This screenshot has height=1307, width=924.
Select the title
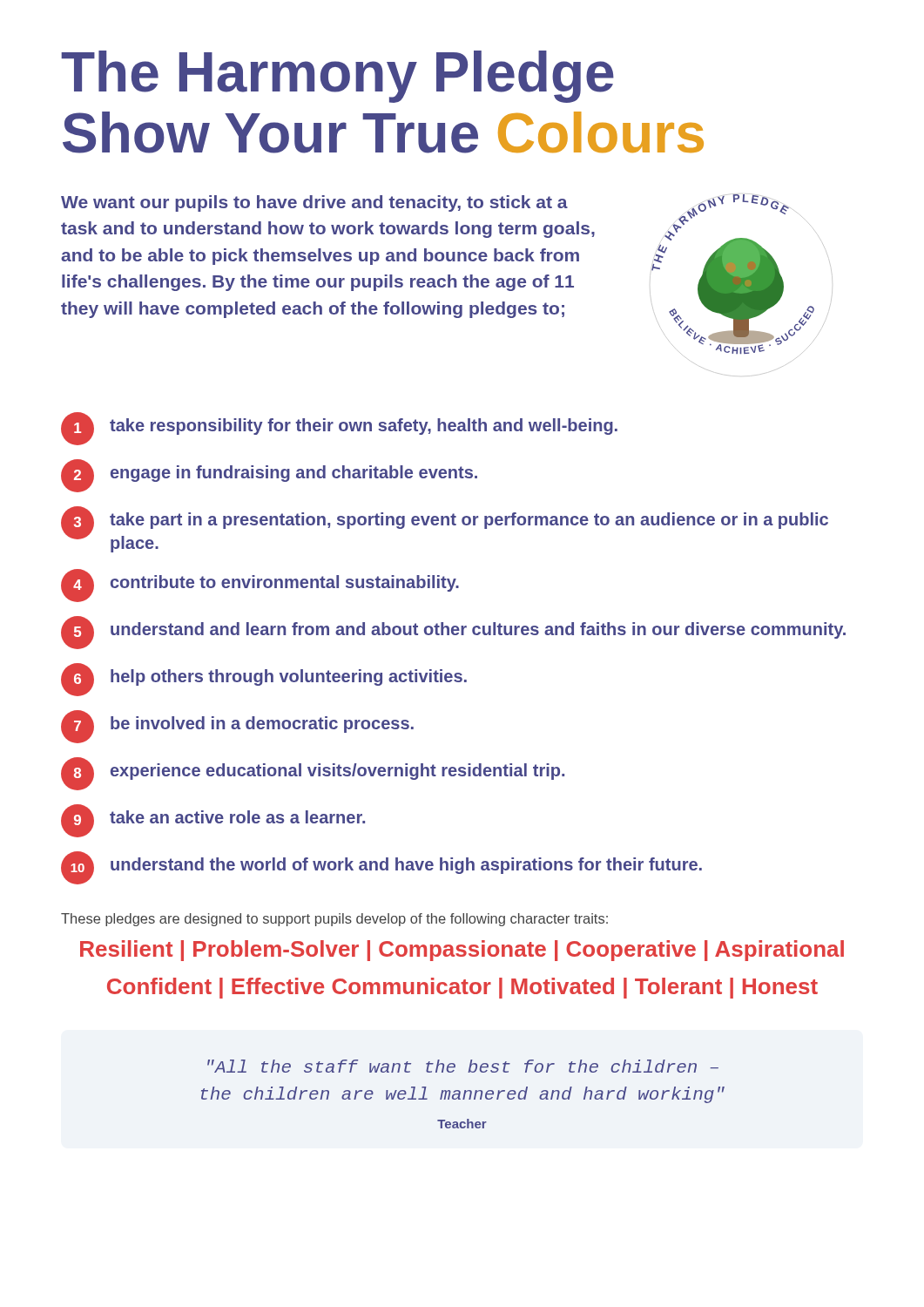pos(462,103)
